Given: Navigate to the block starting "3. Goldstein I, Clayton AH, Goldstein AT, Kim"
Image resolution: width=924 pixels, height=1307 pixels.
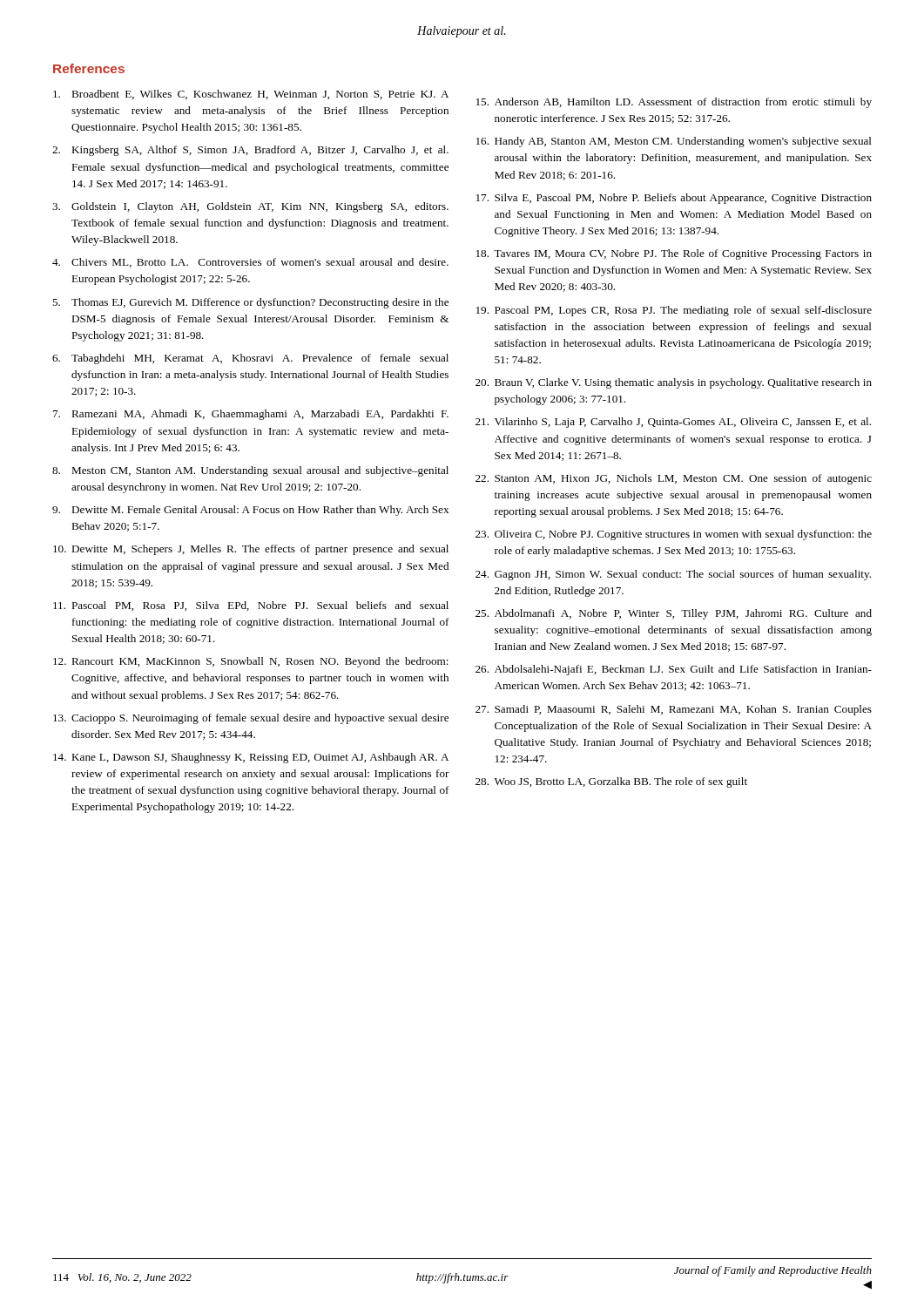Looking at the screenshot, I should coord(251,223).
